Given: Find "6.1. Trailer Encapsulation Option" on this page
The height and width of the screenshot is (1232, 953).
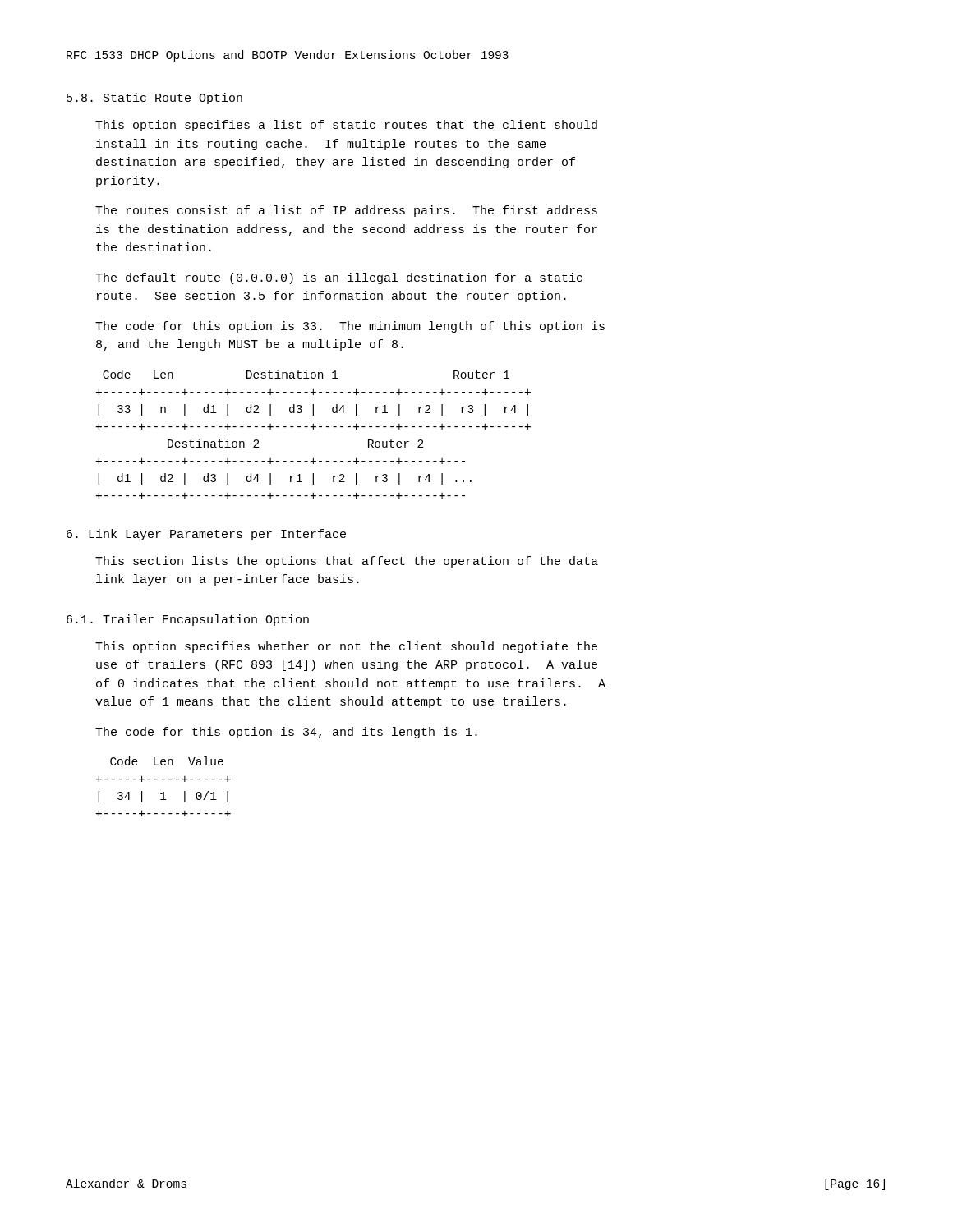Looking at the screenshot, I should pyautogui.click(x=188, y=620).
